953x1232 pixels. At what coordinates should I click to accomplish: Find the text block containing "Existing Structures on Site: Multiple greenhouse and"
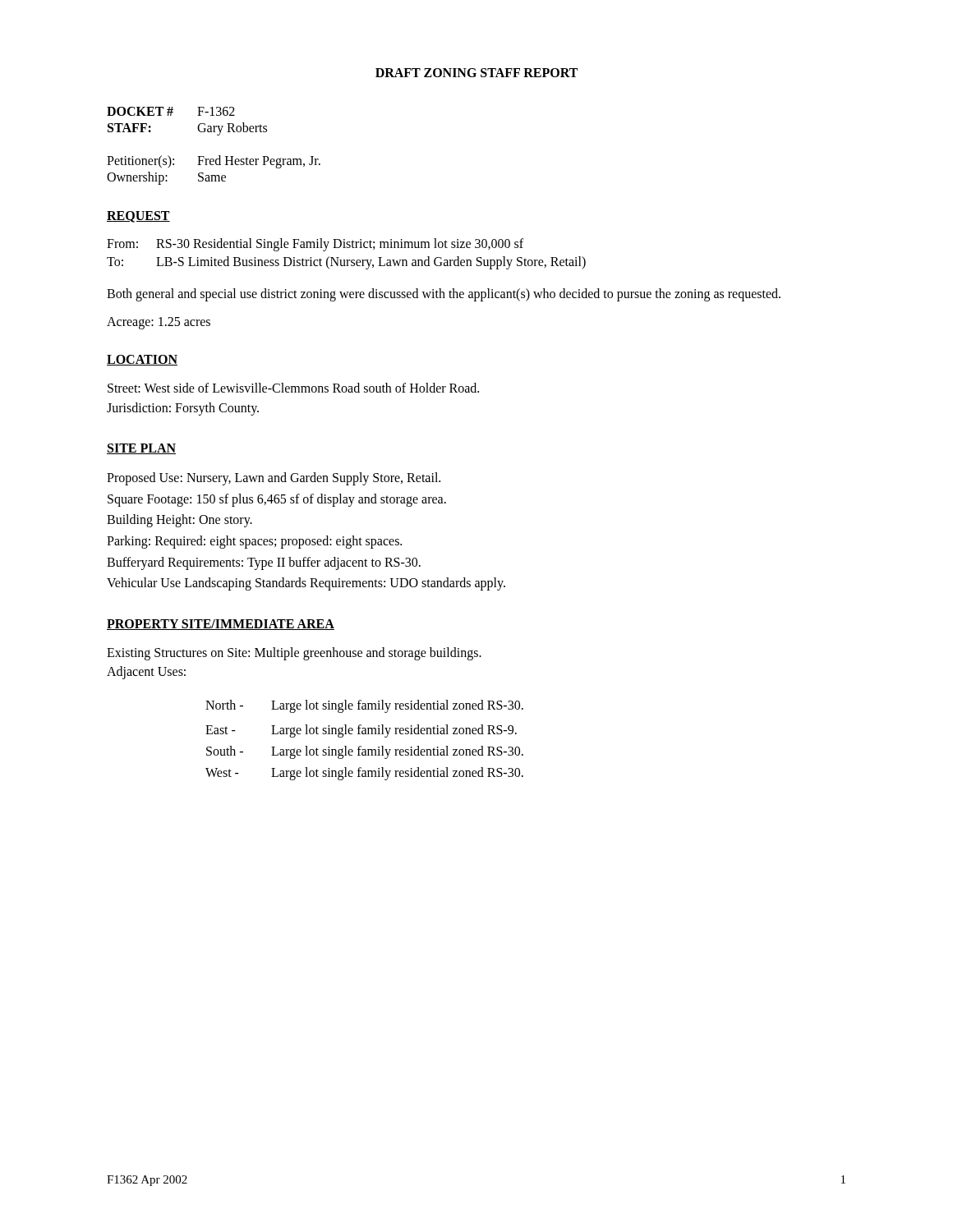(x=294, y=662)
